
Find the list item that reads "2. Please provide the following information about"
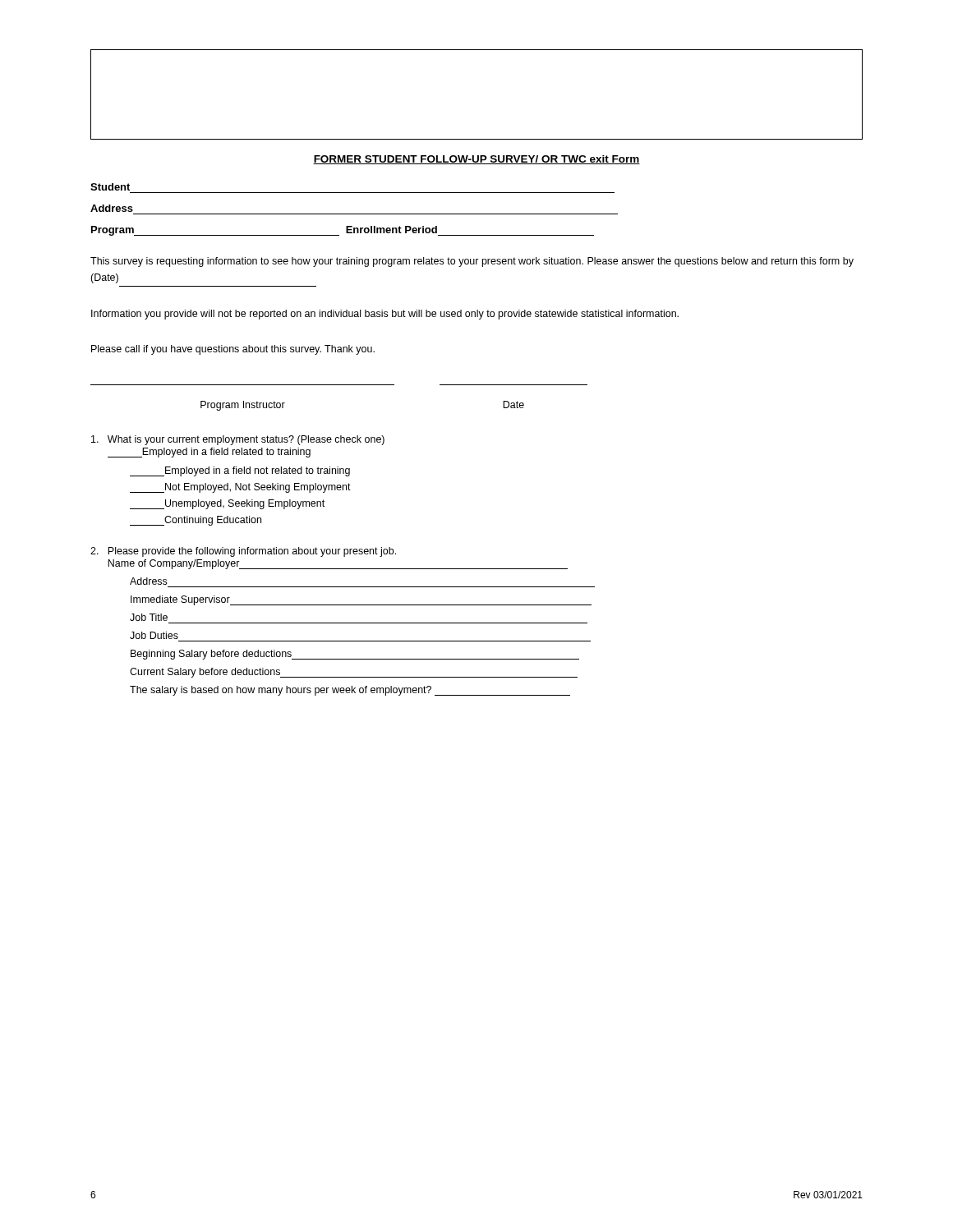[476, 620]
